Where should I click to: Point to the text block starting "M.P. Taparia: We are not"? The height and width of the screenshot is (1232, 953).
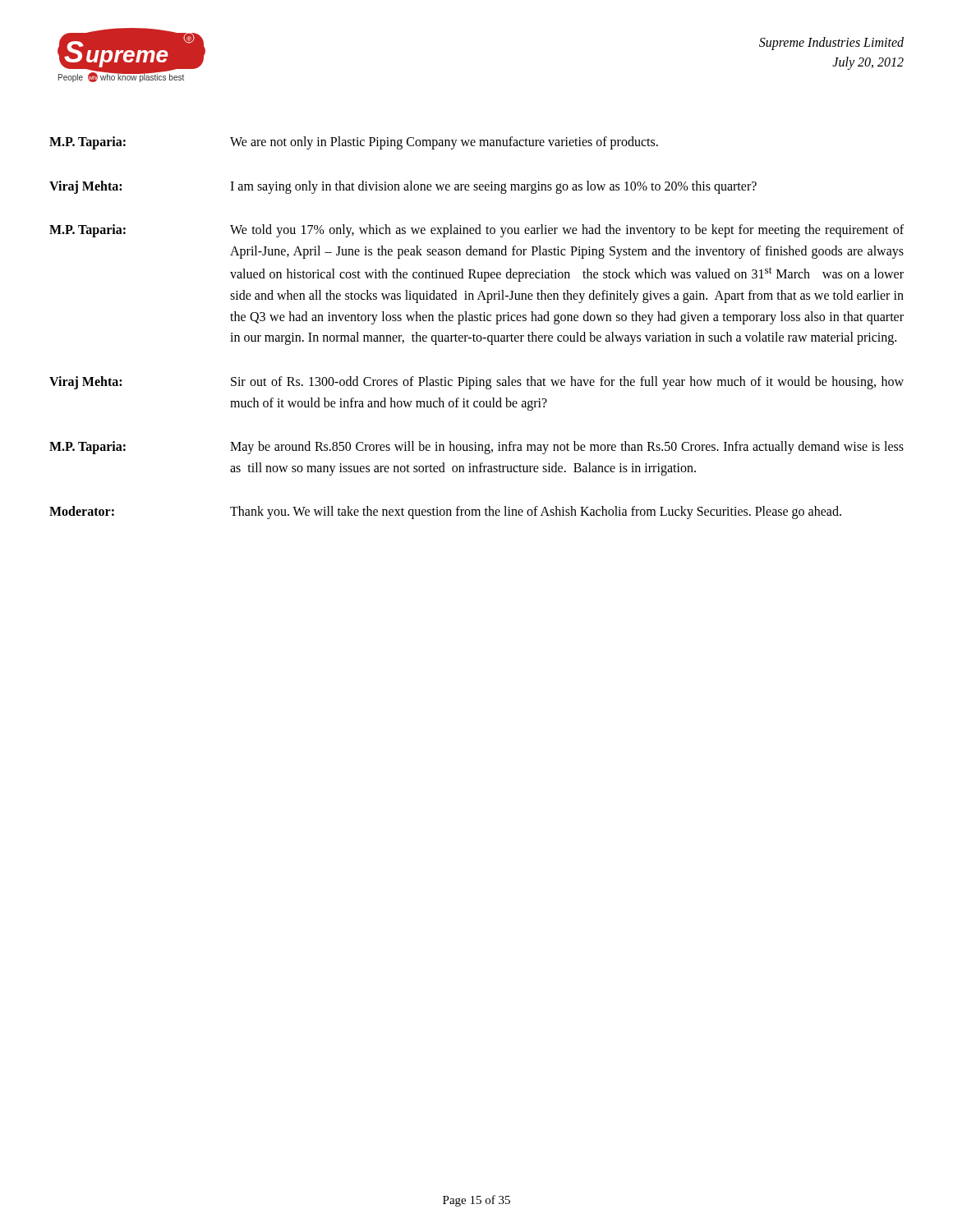(x=476, y=142)
